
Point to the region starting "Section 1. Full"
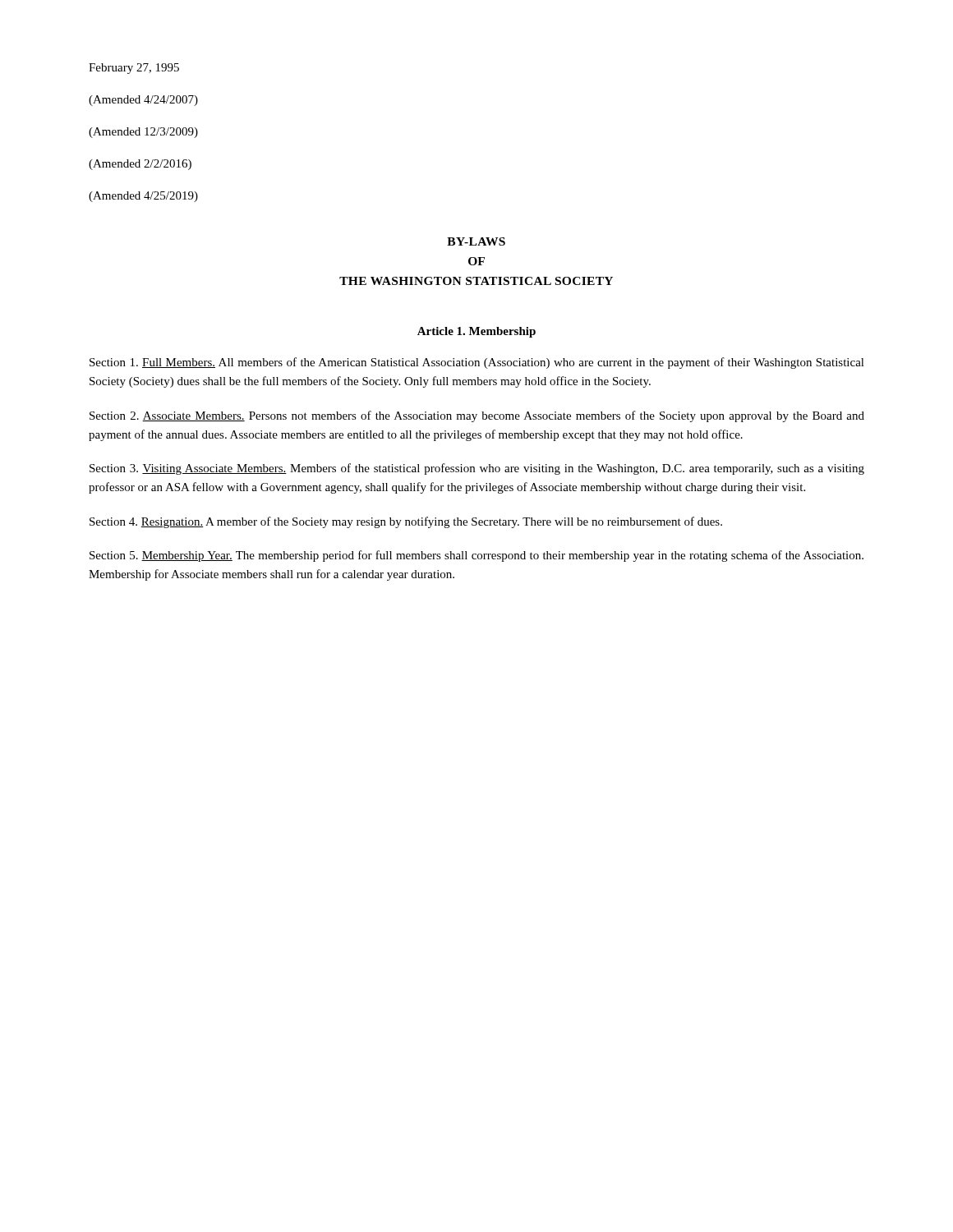476,372
